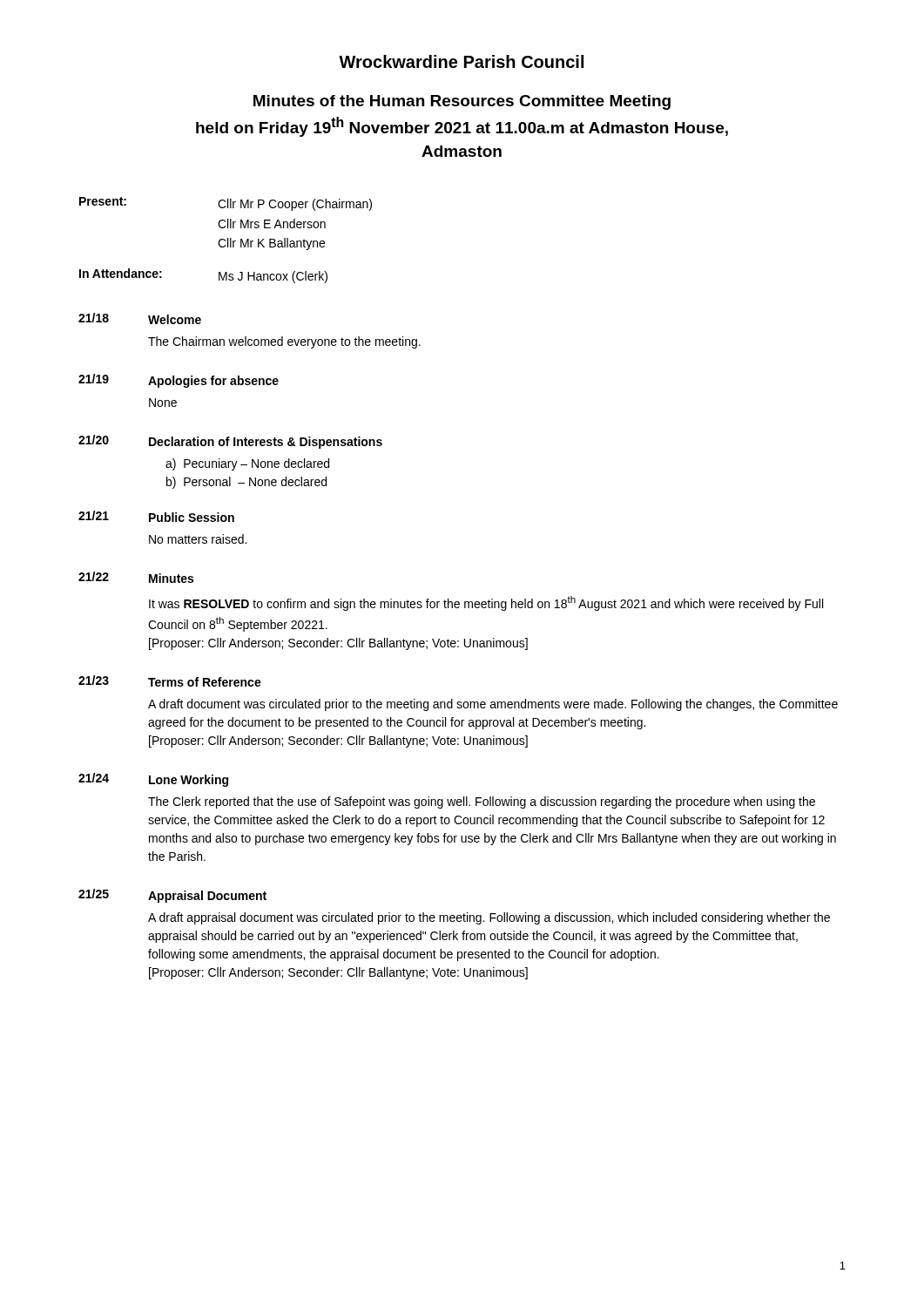Select the section header that reads "21/22 Minutes It"
Image resolution: width=924 pixels, height=1307 pixels.
[462, 613]
